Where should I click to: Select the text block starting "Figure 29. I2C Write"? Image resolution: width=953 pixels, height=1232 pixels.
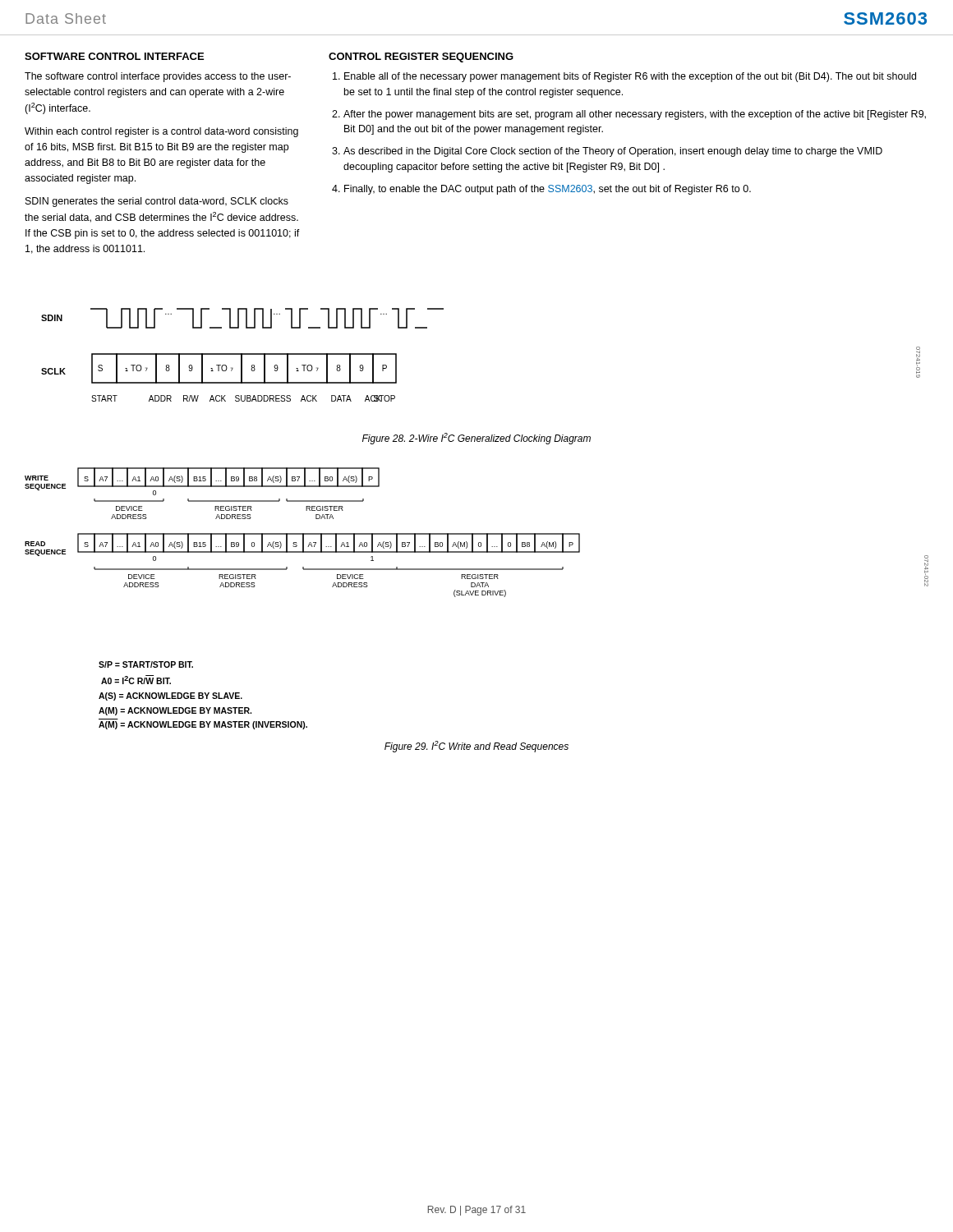476,746
